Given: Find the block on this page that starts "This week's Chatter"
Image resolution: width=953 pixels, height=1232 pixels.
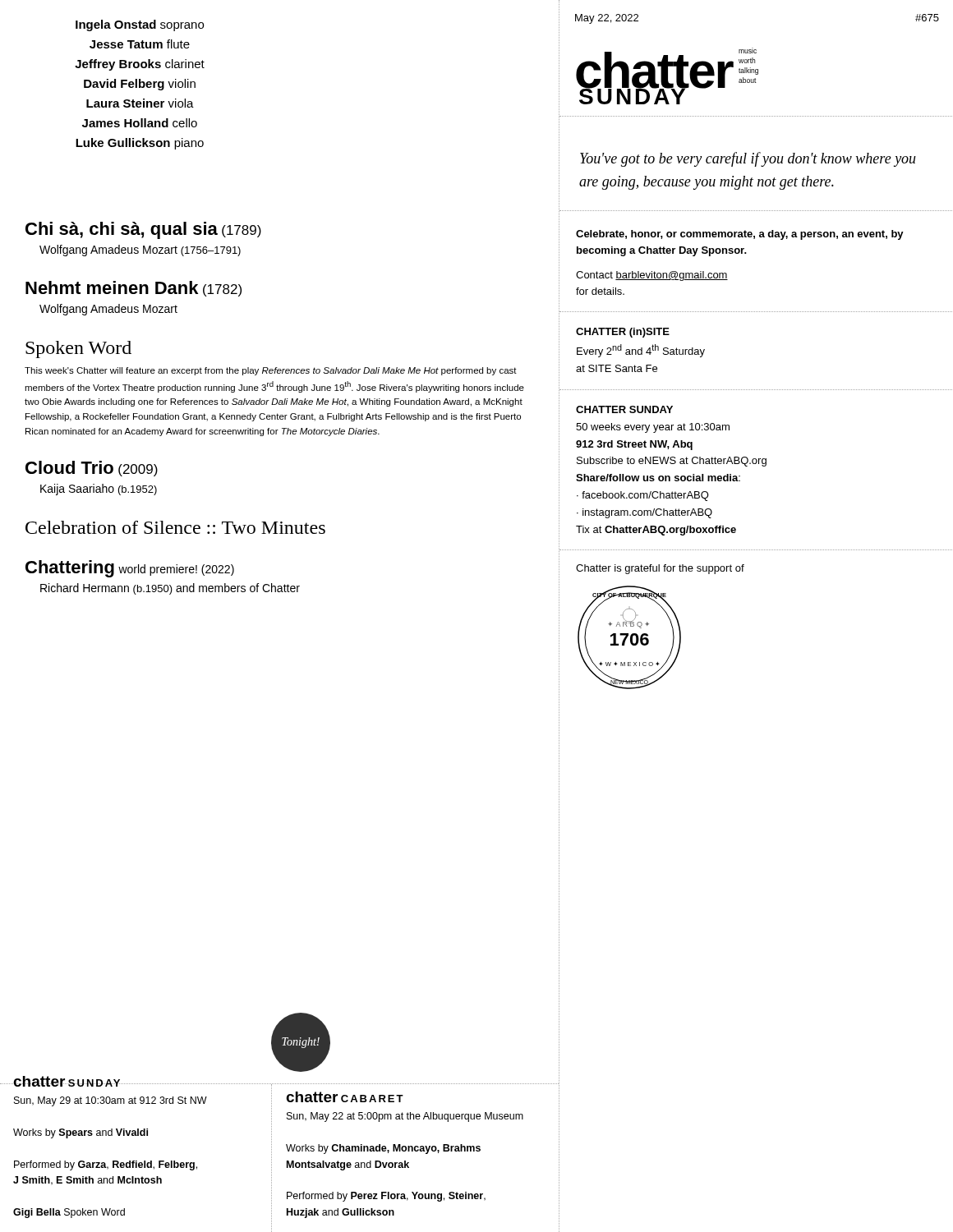Looking at the screenshot, I should [x=274, y=401].
